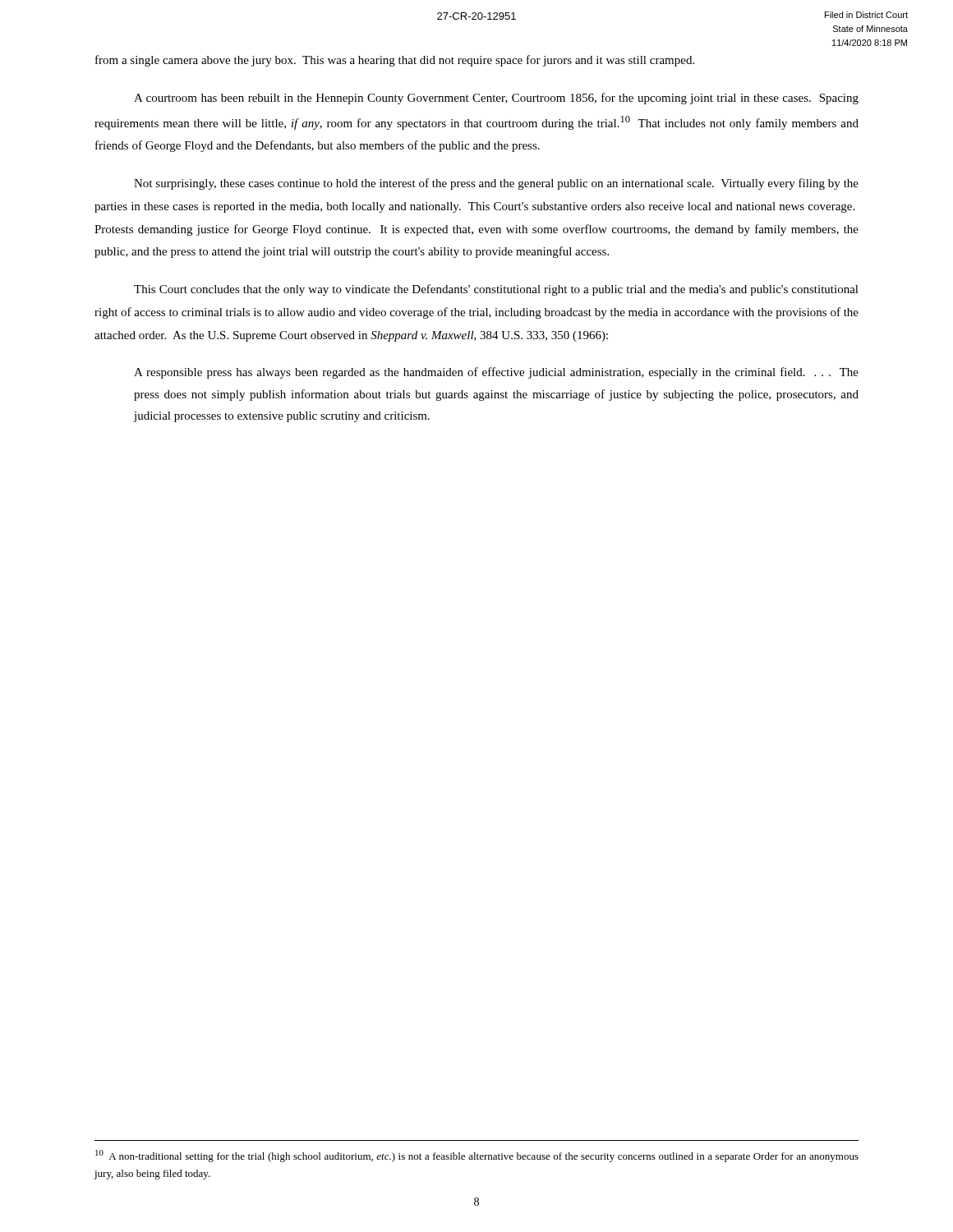Image resolution: width=953 pixels, height=1232 pixels.
Task: Point to the block starting "A responsible press"
Action: tap(496, 394)
